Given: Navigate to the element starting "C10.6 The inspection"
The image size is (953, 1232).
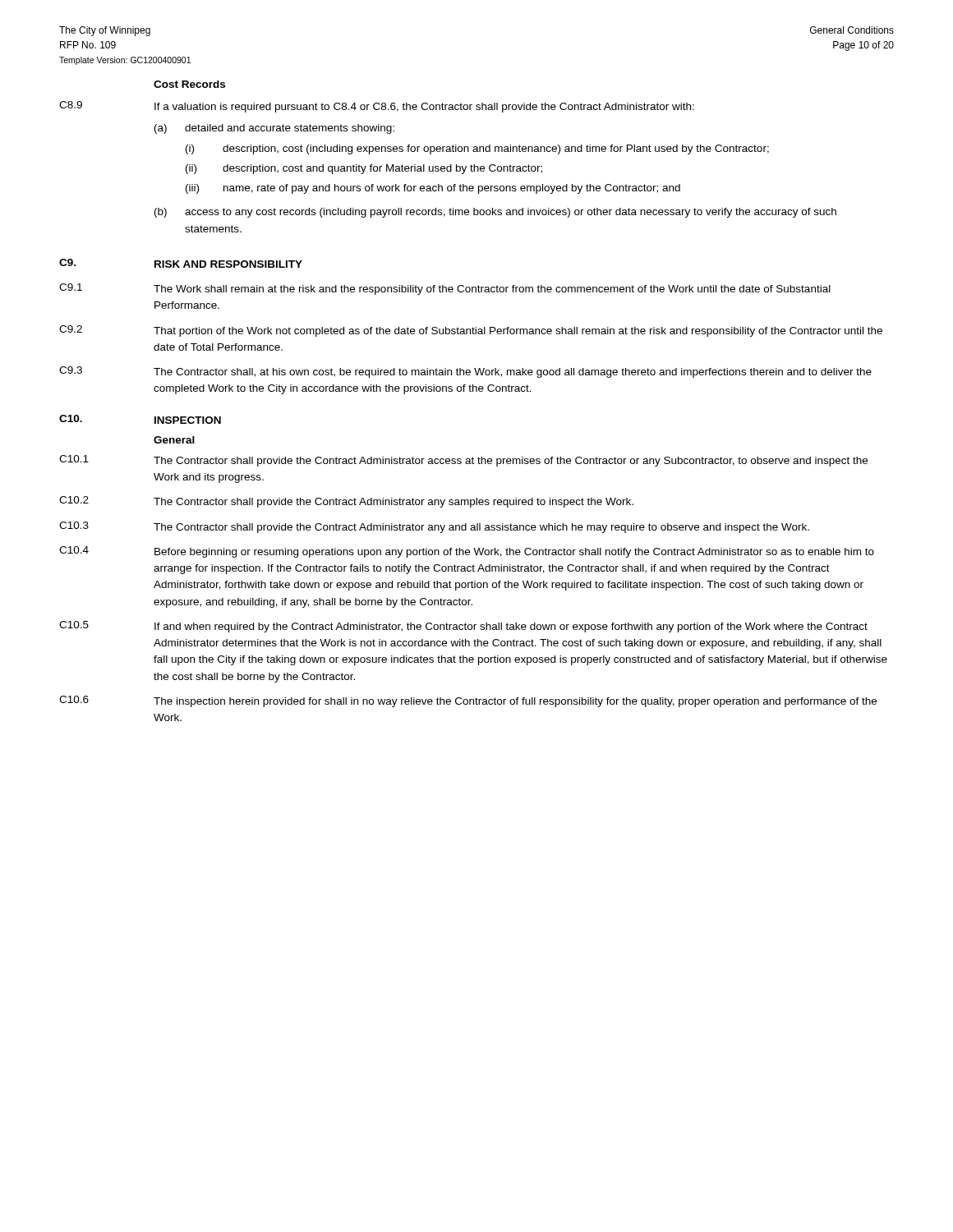Looking at the screenshot, I should [476, 710].
